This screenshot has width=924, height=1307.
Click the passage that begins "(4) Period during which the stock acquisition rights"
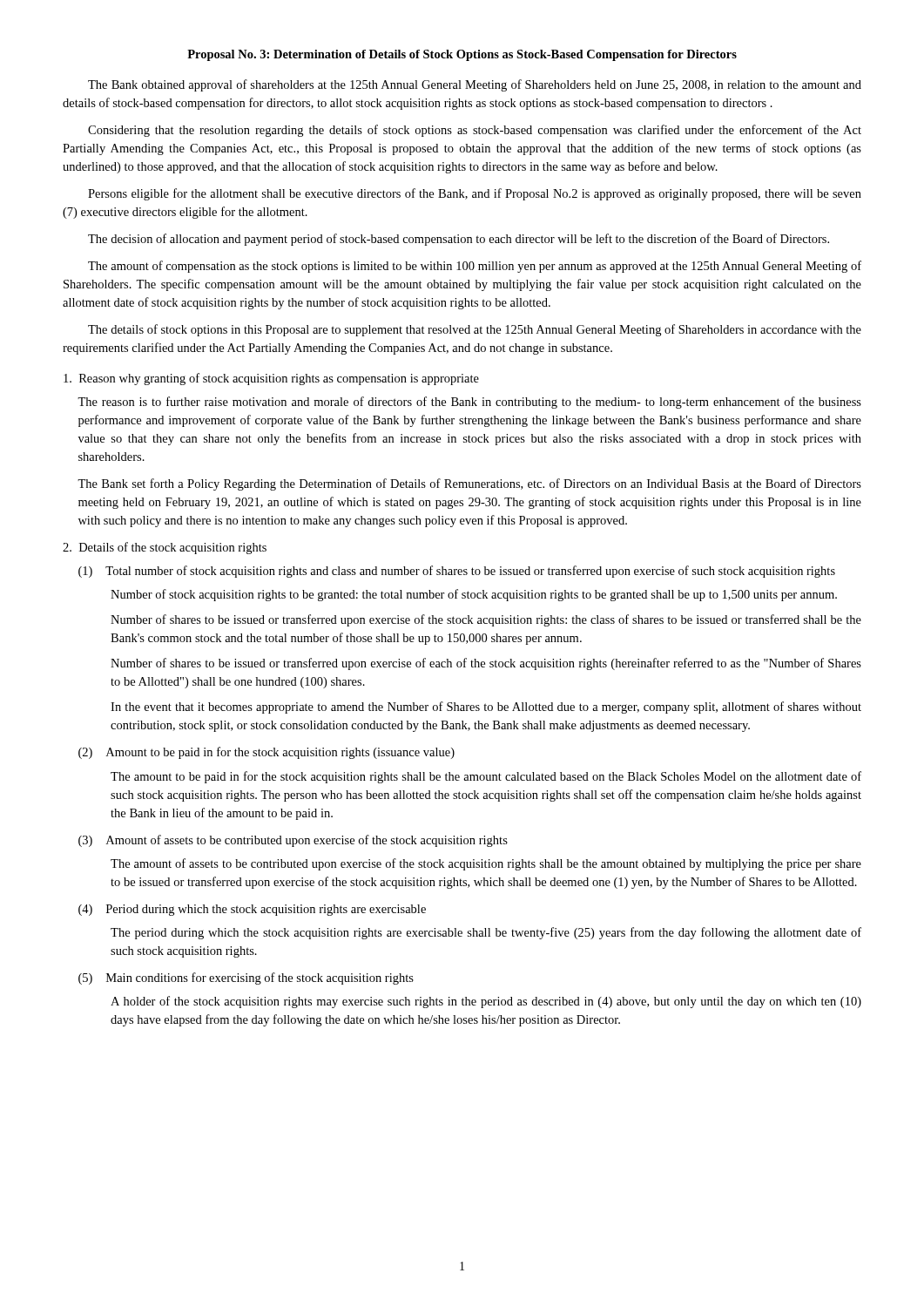252,910
